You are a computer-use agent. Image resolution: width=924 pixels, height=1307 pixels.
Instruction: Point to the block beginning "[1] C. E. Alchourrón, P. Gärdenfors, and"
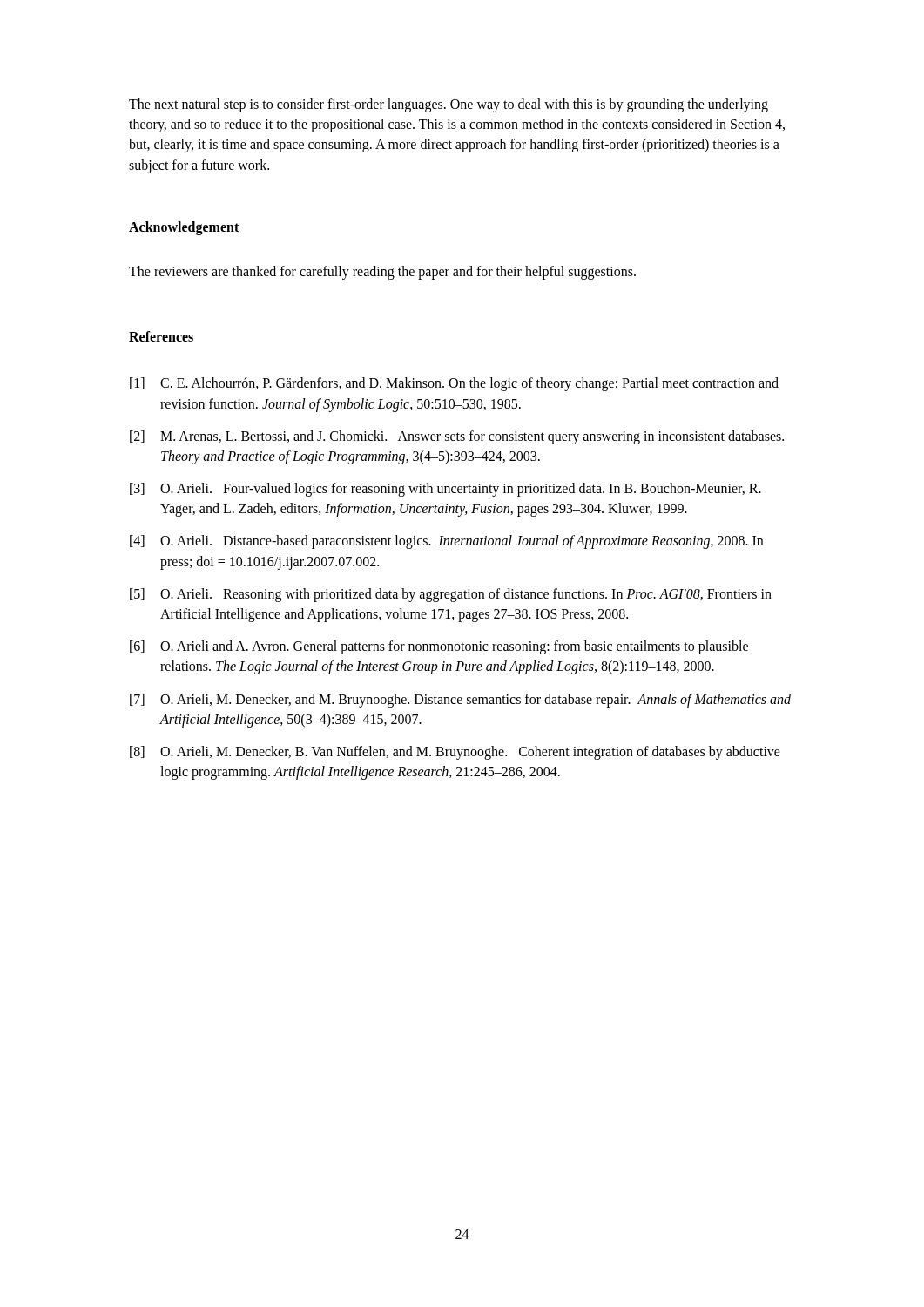click(x=462, y=393)
